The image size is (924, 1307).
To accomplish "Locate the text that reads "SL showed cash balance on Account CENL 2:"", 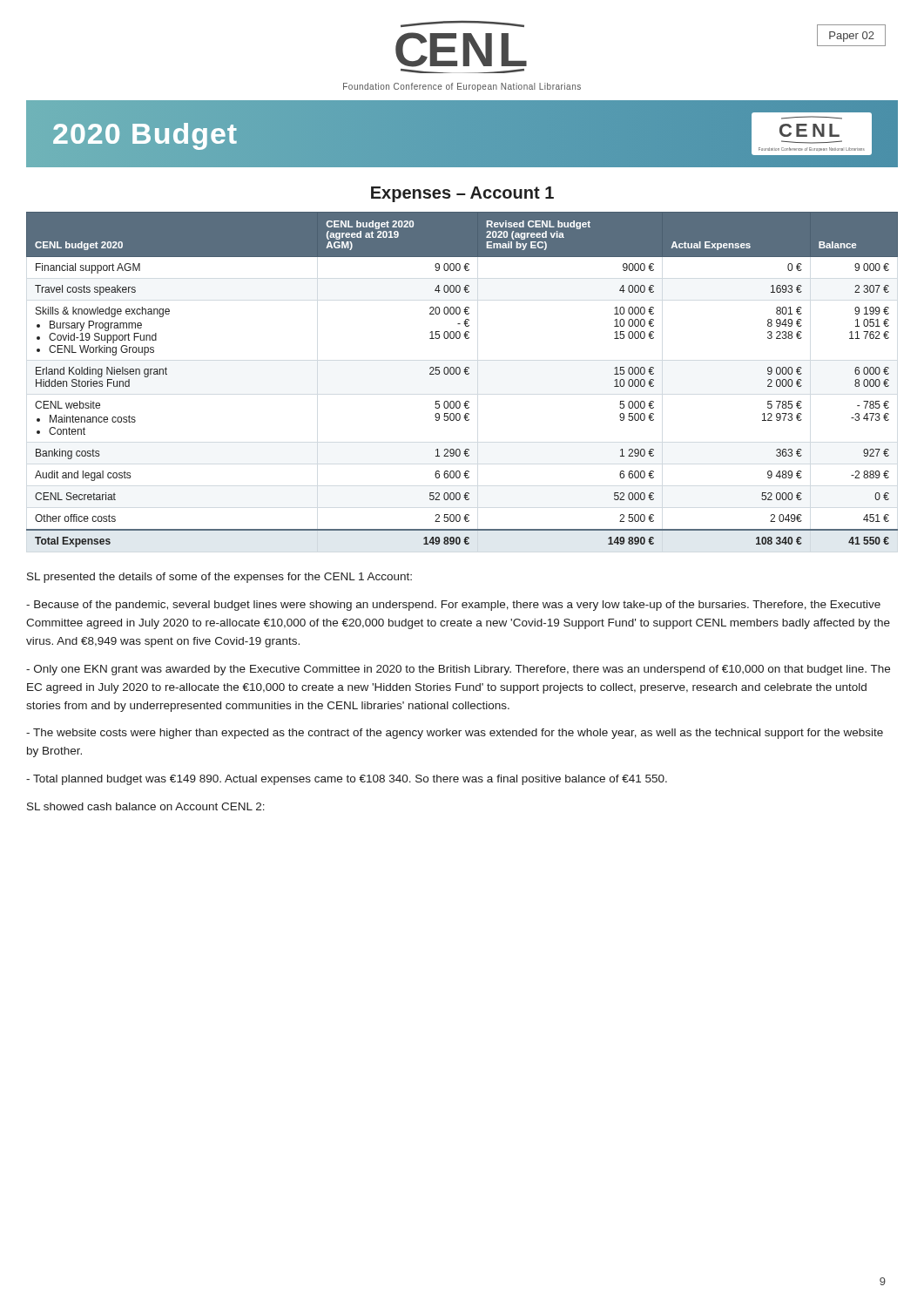I will click(146, 806).
